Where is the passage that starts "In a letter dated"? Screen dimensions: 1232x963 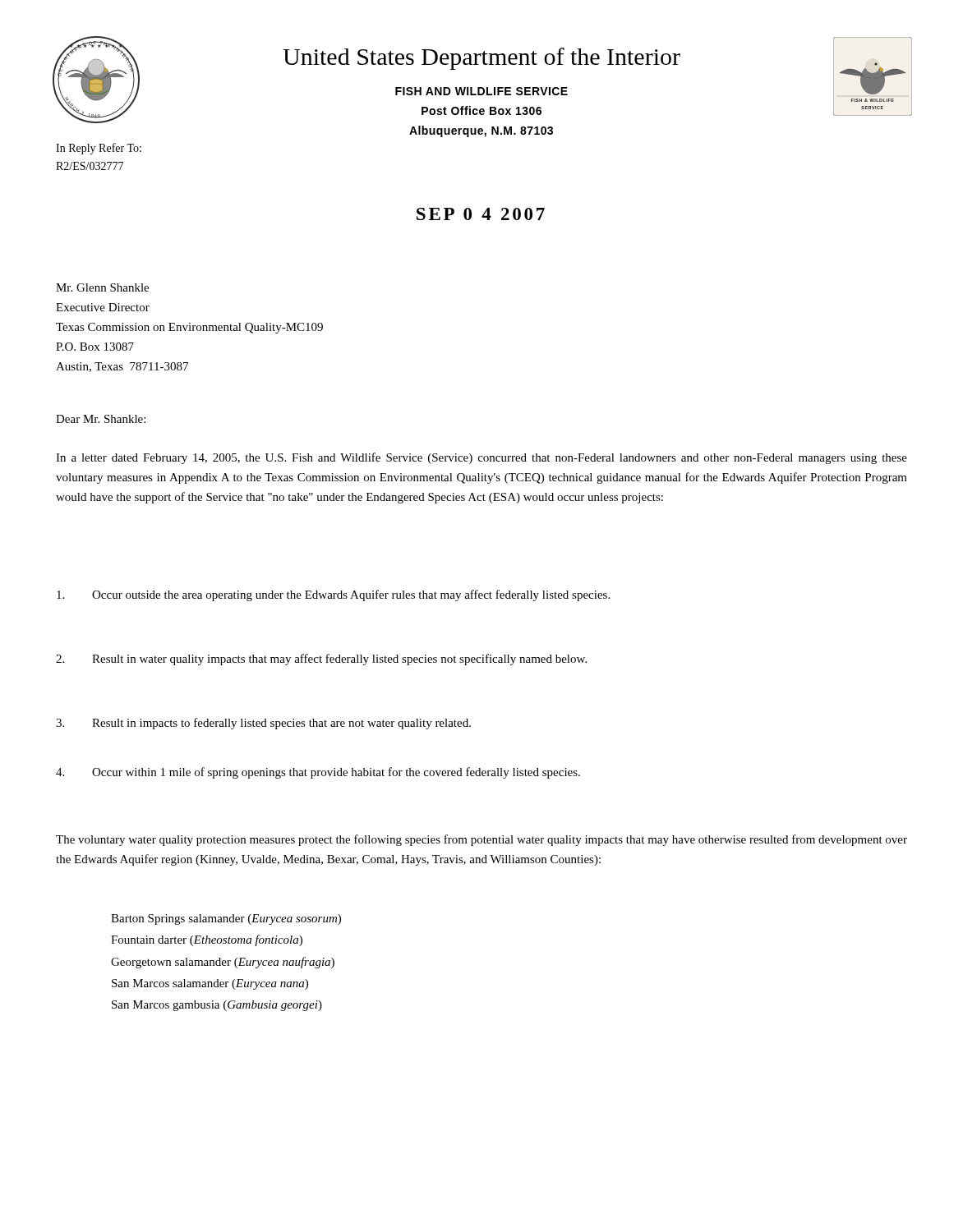click(x=482, y=477)
